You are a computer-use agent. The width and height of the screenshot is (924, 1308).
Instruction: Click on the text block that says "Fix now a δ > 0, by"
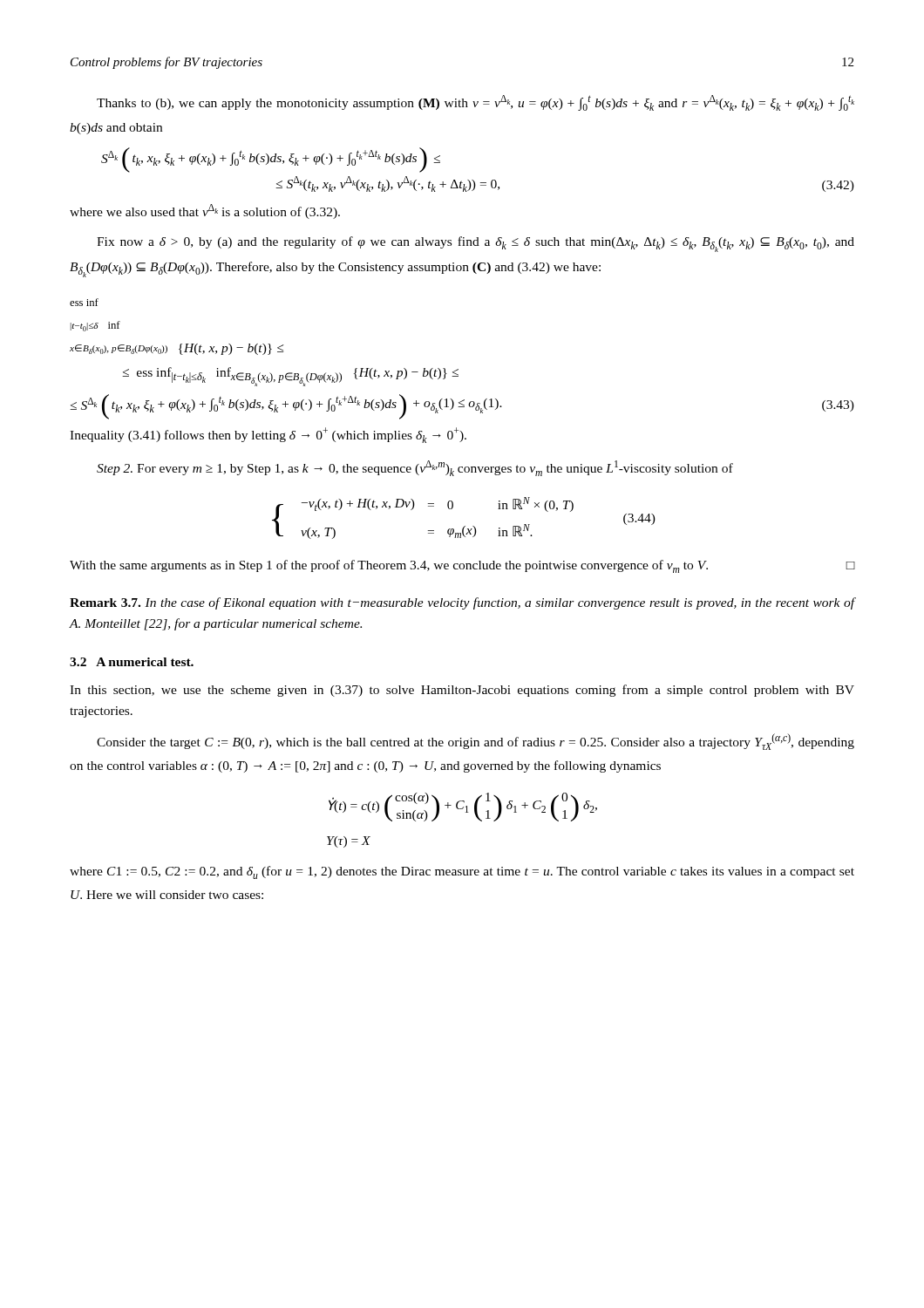(462, 256)
